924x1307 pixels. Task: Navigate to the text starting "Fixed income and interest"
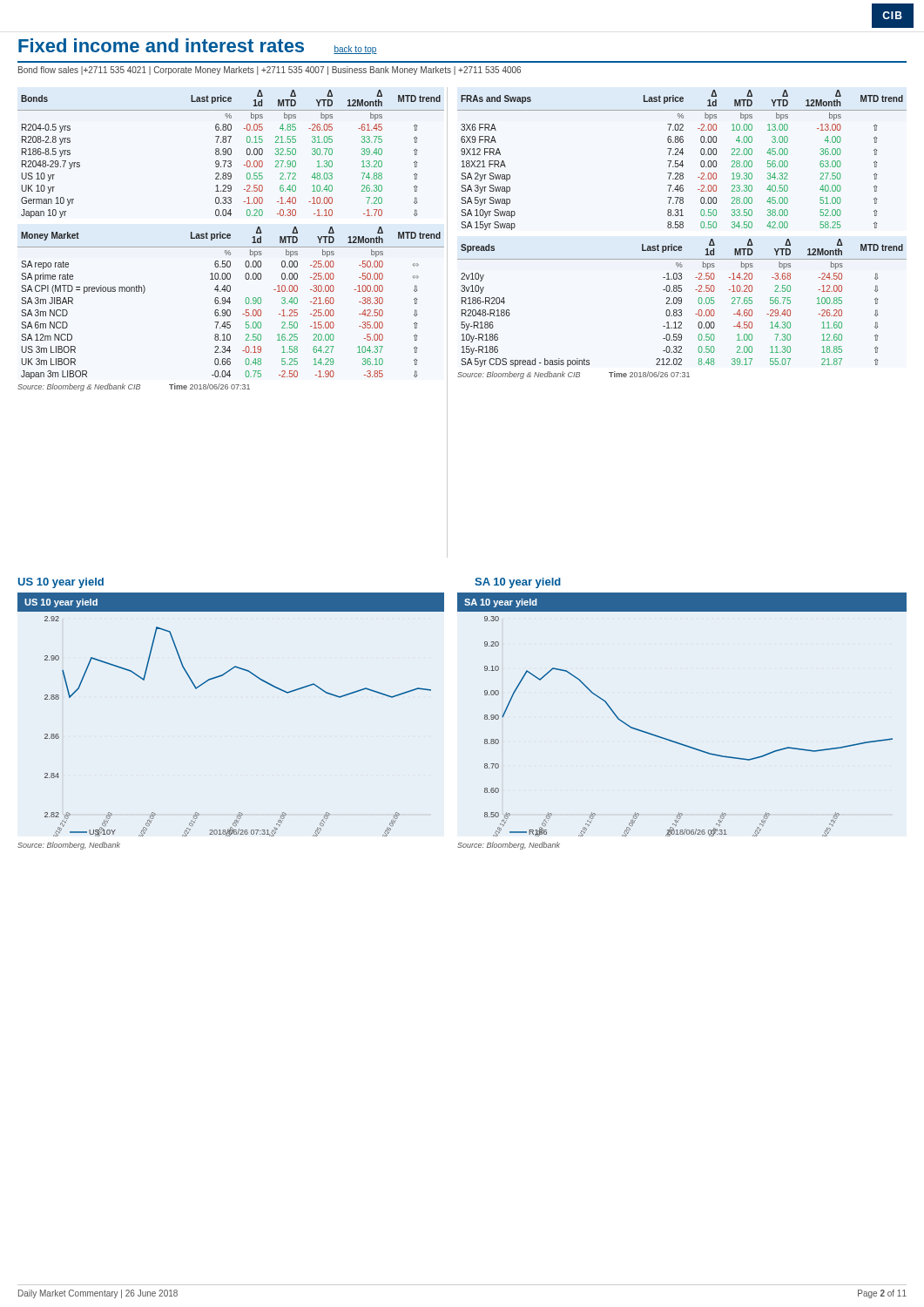click(x=197, y=46)
